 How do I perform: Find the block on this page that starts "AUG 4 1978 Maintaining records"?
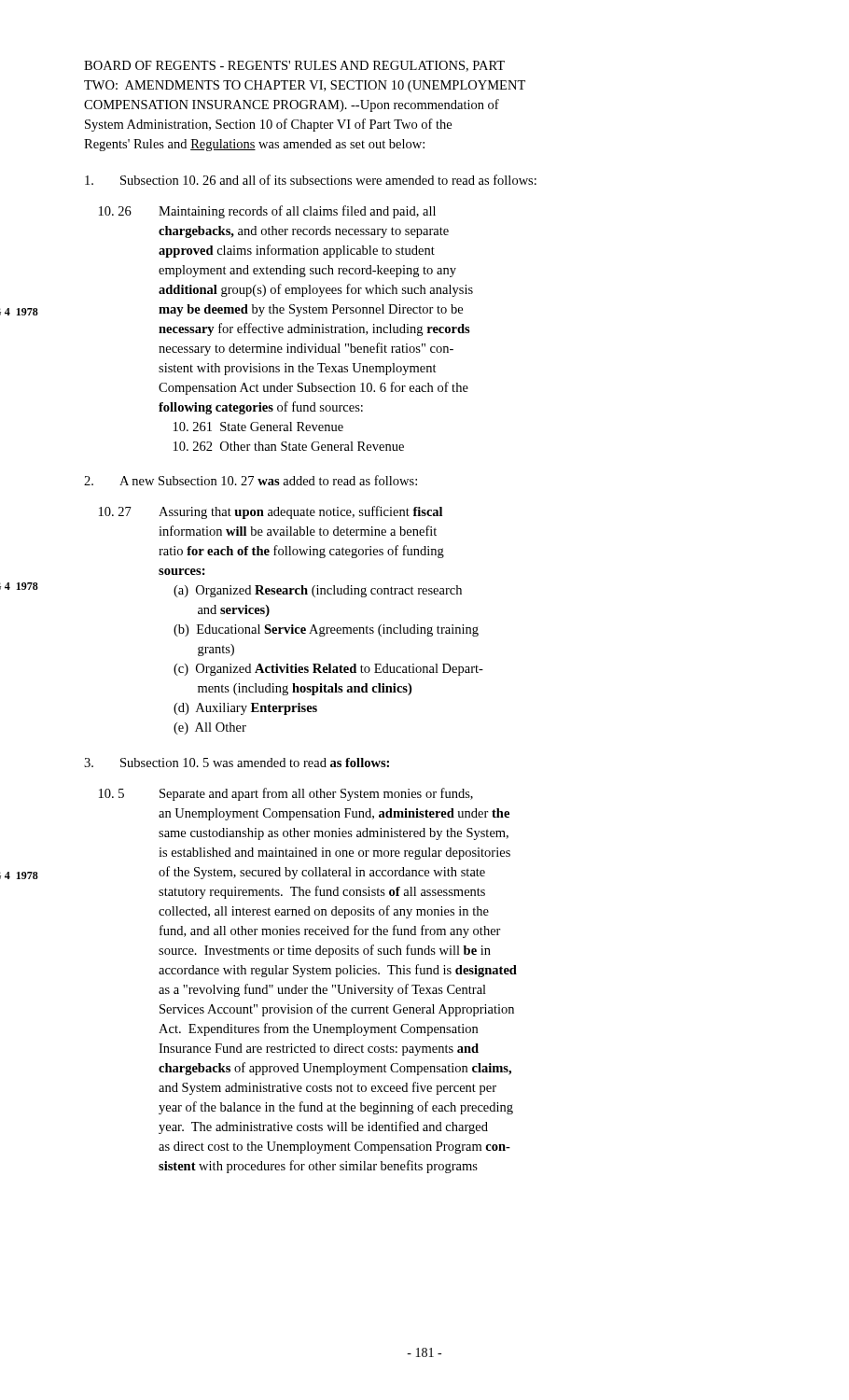coord(316,329)
